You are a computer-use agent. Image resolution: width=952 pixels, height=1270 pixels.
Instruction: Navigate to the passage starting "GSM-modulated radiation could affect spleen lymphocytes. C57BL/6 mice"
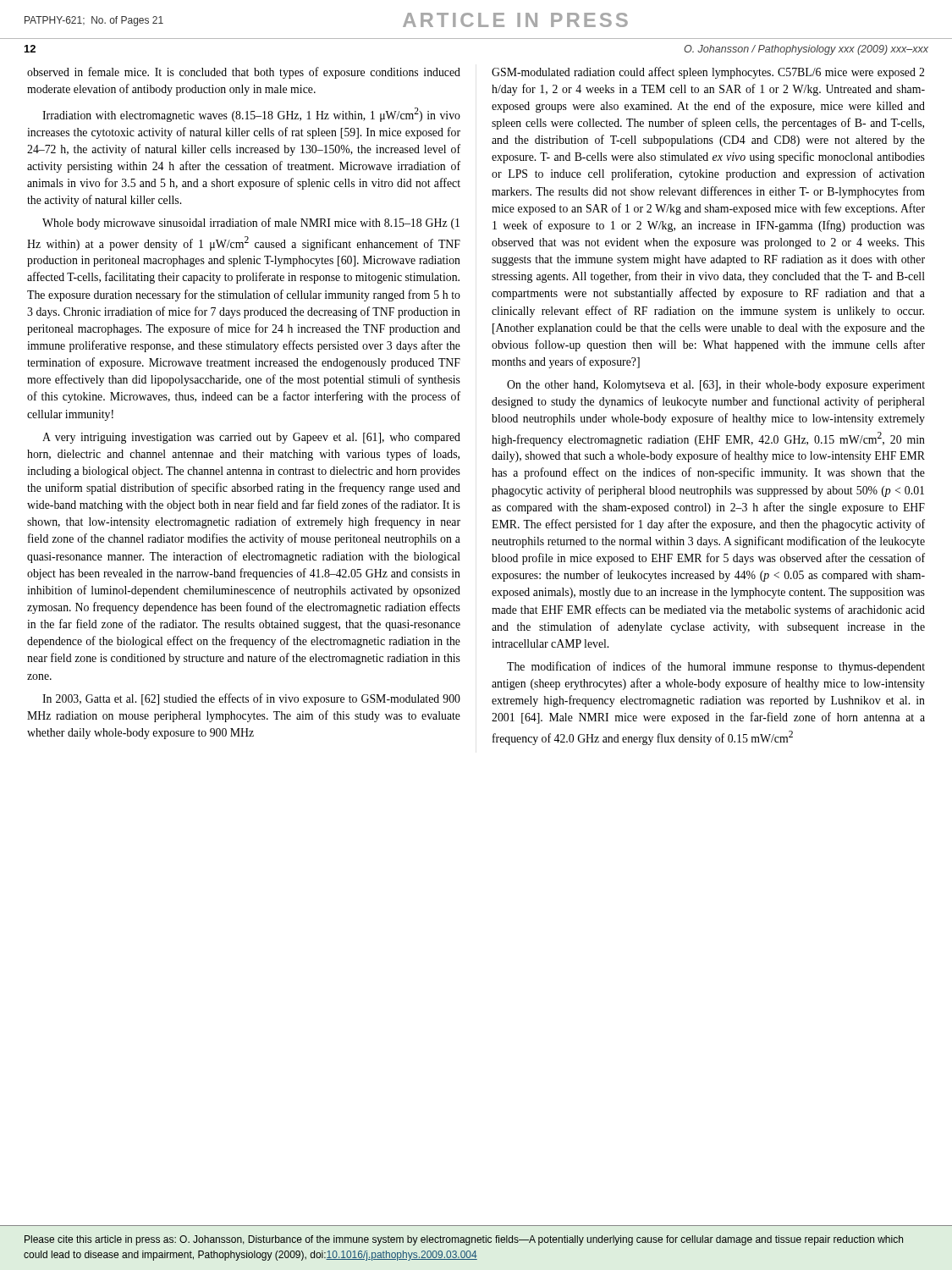(x=708, y=406)
